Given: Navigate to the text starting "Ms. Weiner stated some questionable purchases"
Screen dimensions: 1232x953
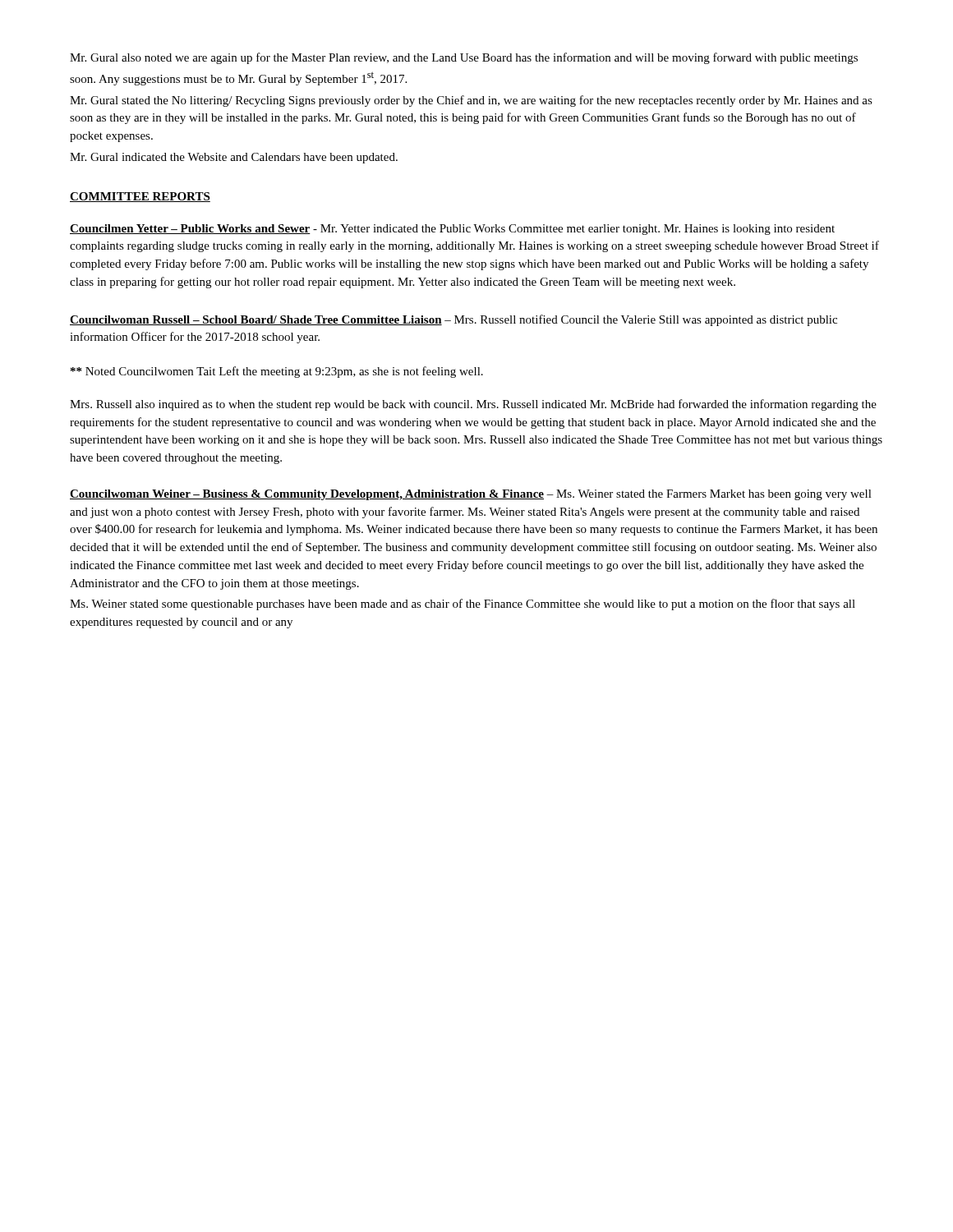Looking at the screenshot, I should point(463,613).
